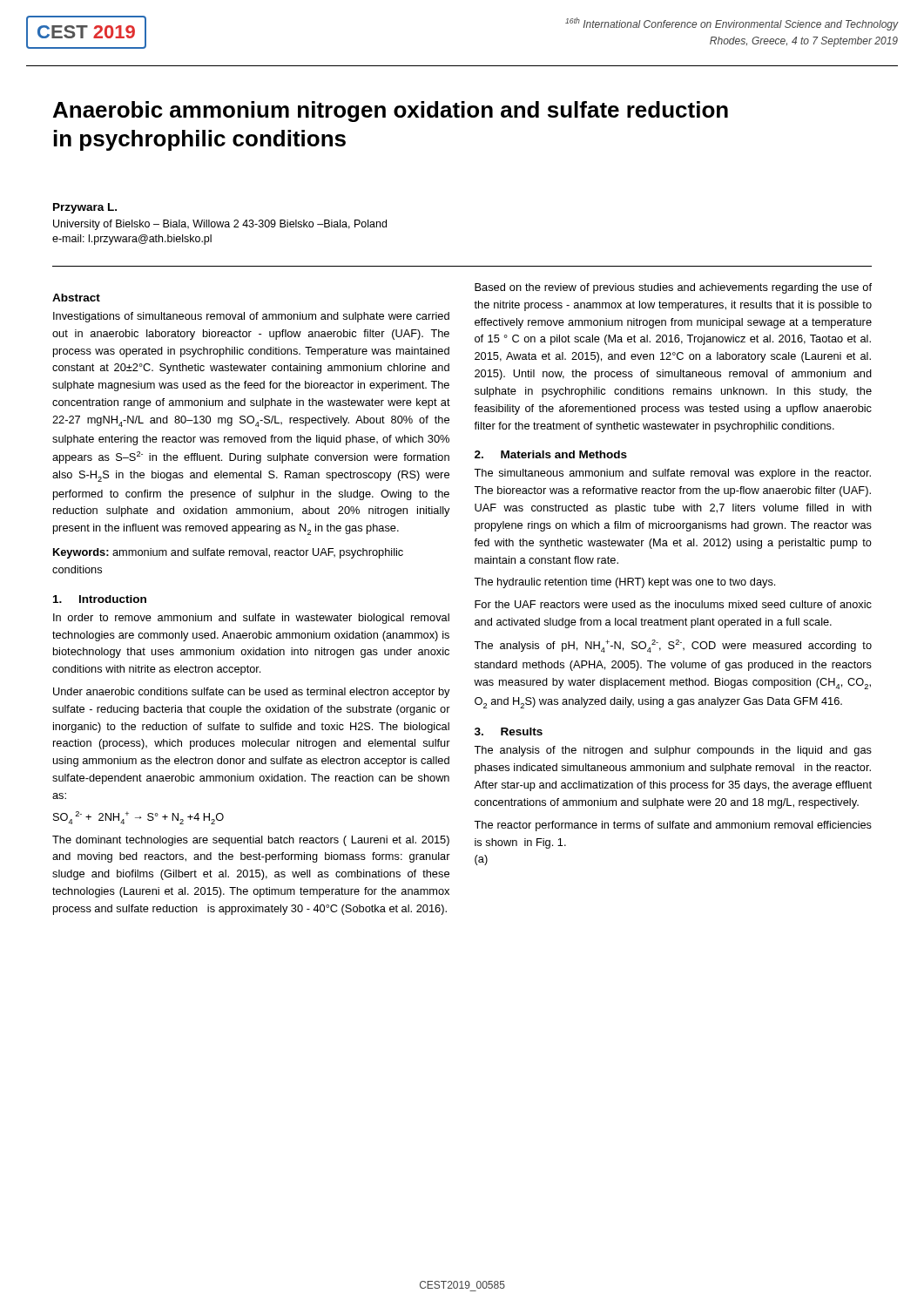Click where it says "2. Materials and Methods"
Image resolution: width=924 pixels, height=1307 pixels.
551,455
